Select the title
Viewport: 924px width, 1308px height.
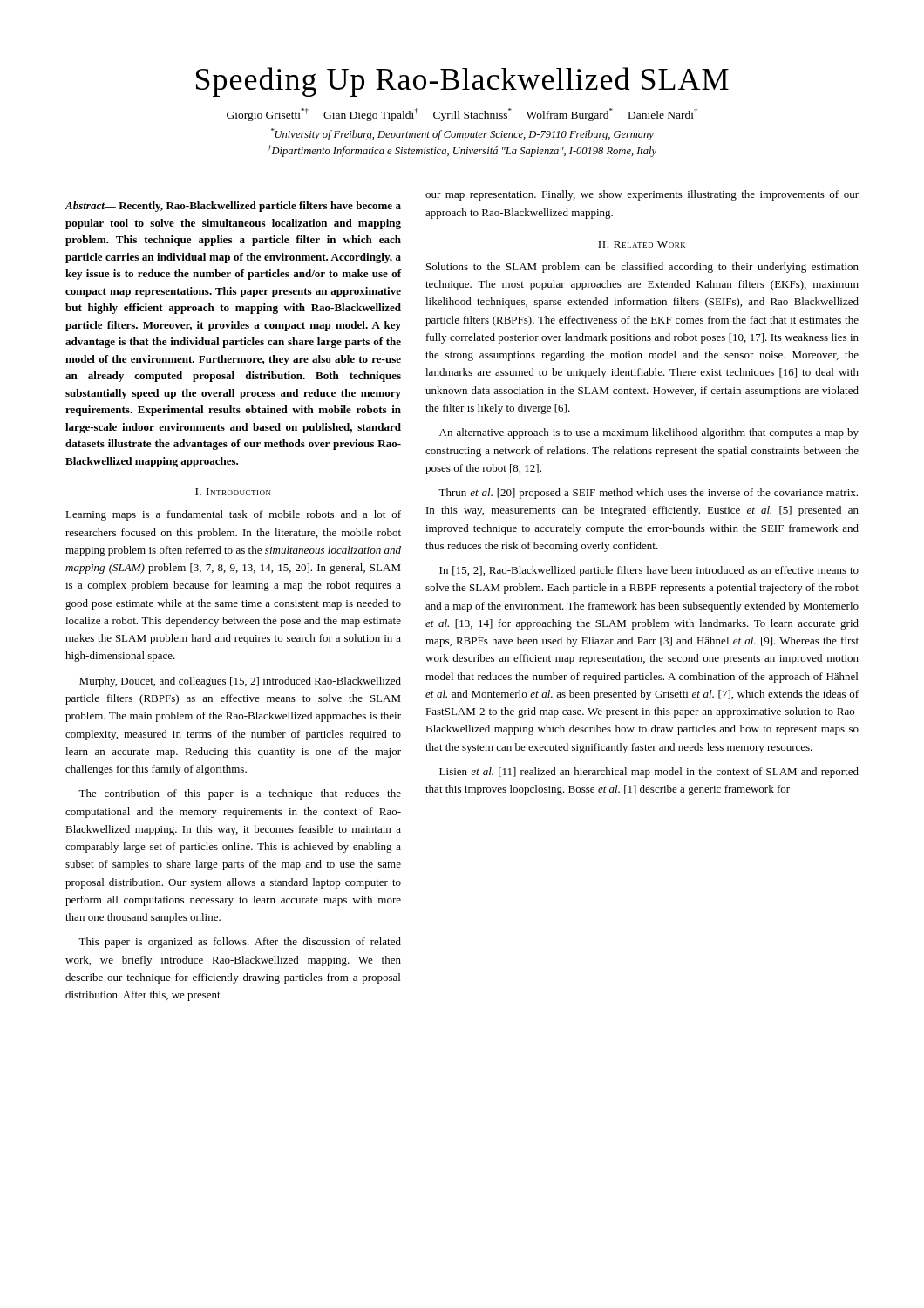click(462, 79)
